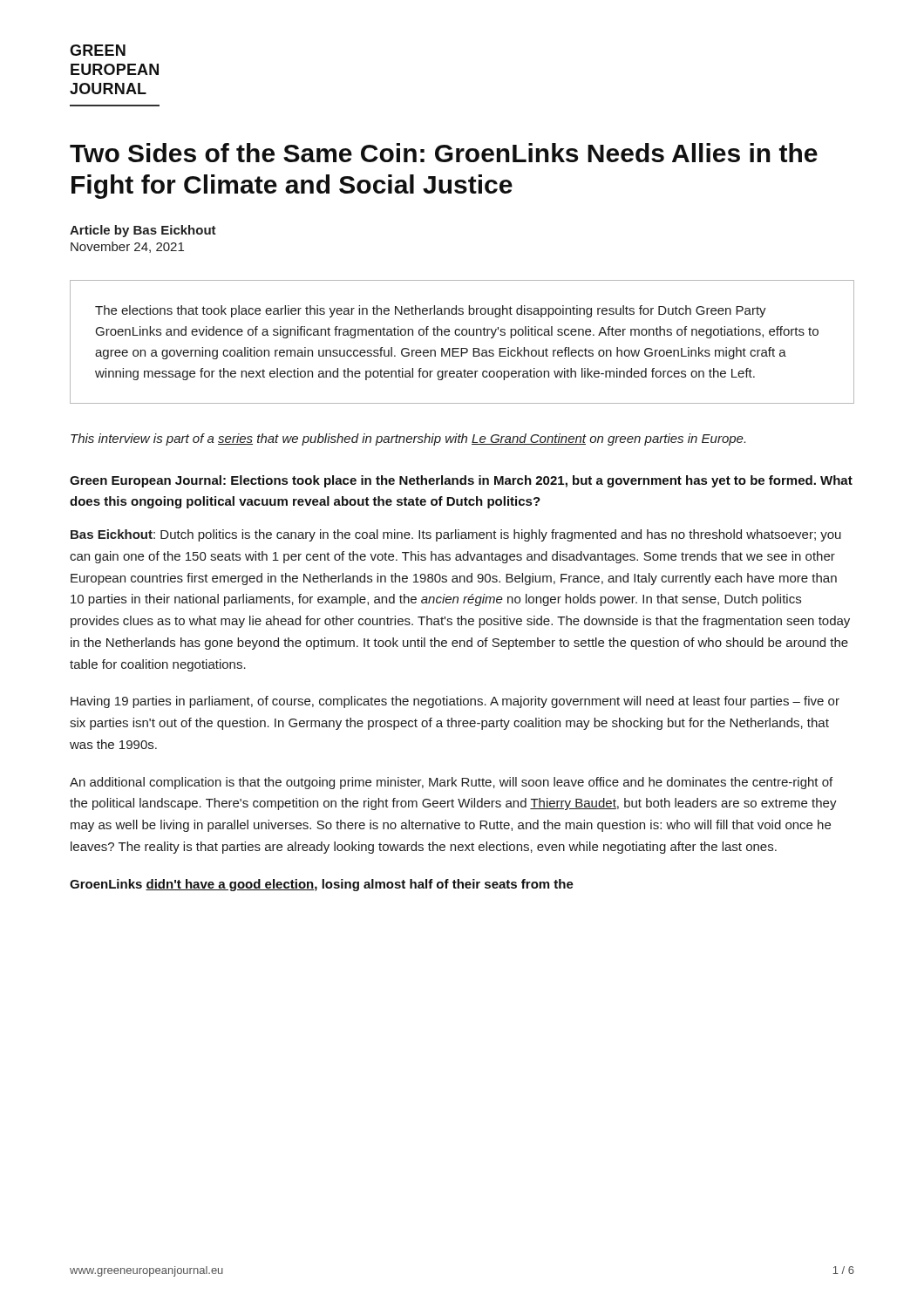Image resolution: width=924 pixels, height=1308 pixels.
Task: Find the text block starting "Two Sides of the Same Coin:"
Action: (x=444, y=169)
